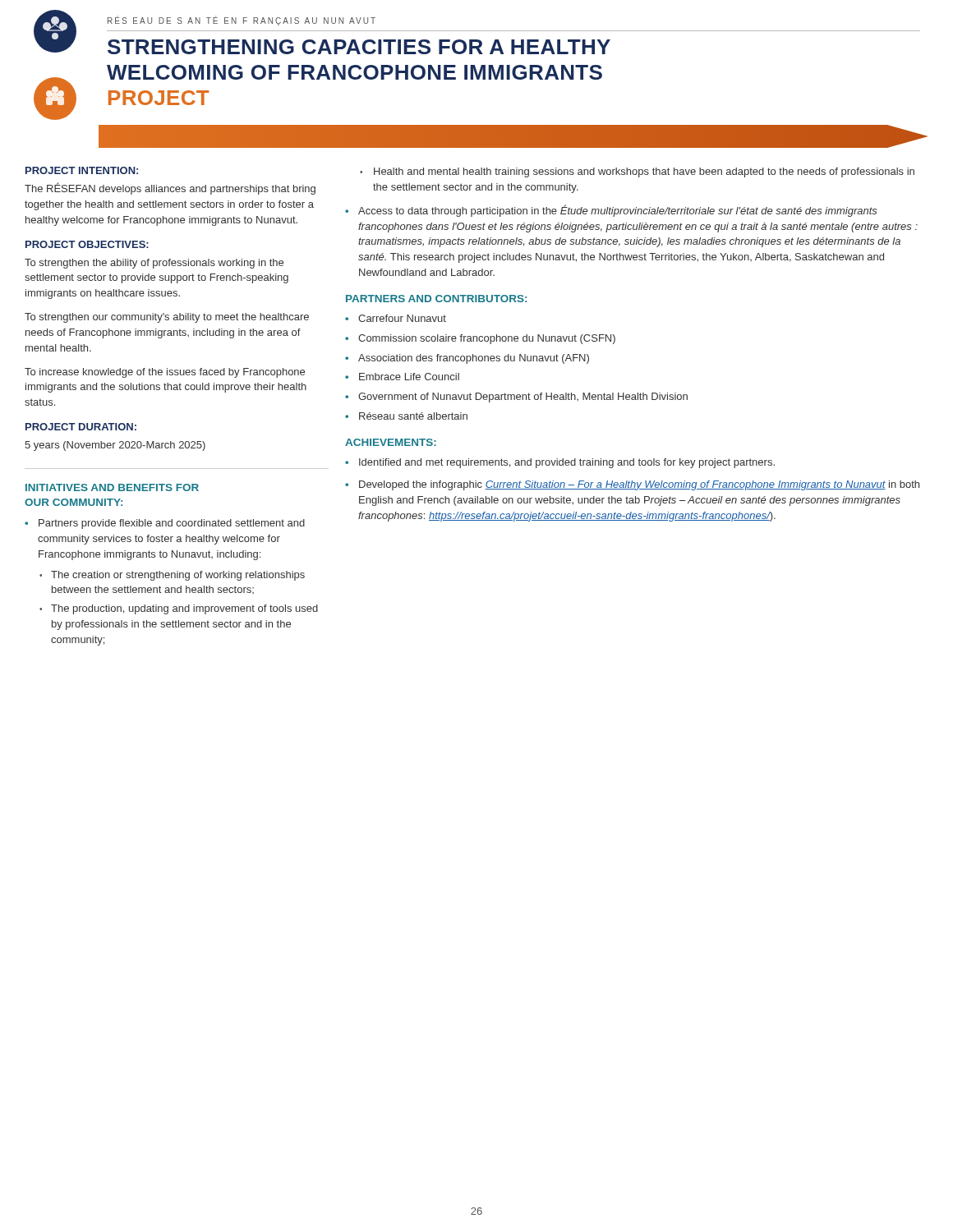Screen dimensions: 1232x953
Task: Find the text block starting "To strengthen our community's ability to meet the"
Action: click(167, 332)
